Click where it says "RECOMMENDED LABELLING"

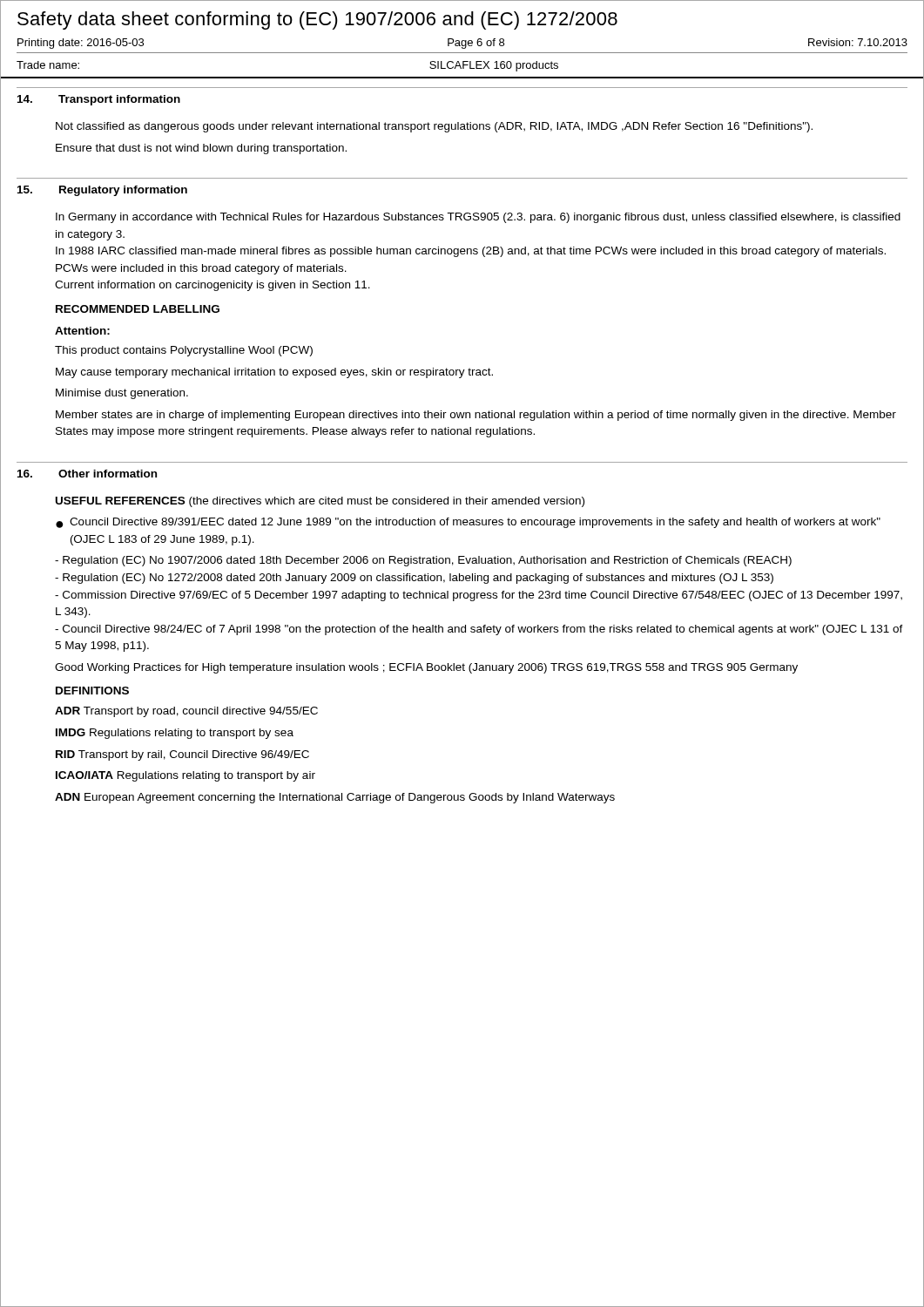pos(137,309)
